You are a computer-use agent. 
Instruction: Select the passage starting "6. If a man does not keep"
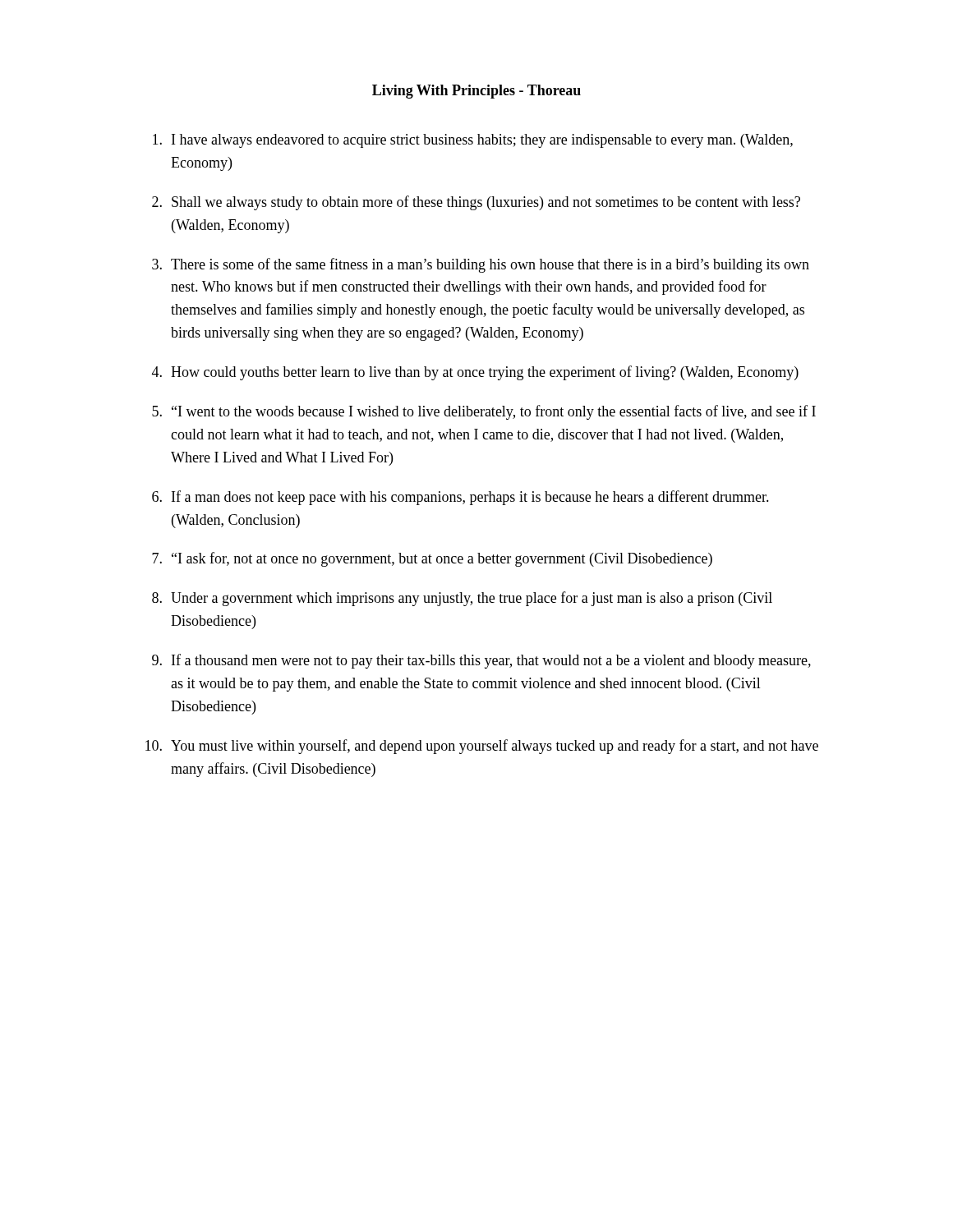pyautogui.click(x=476, y=509)
